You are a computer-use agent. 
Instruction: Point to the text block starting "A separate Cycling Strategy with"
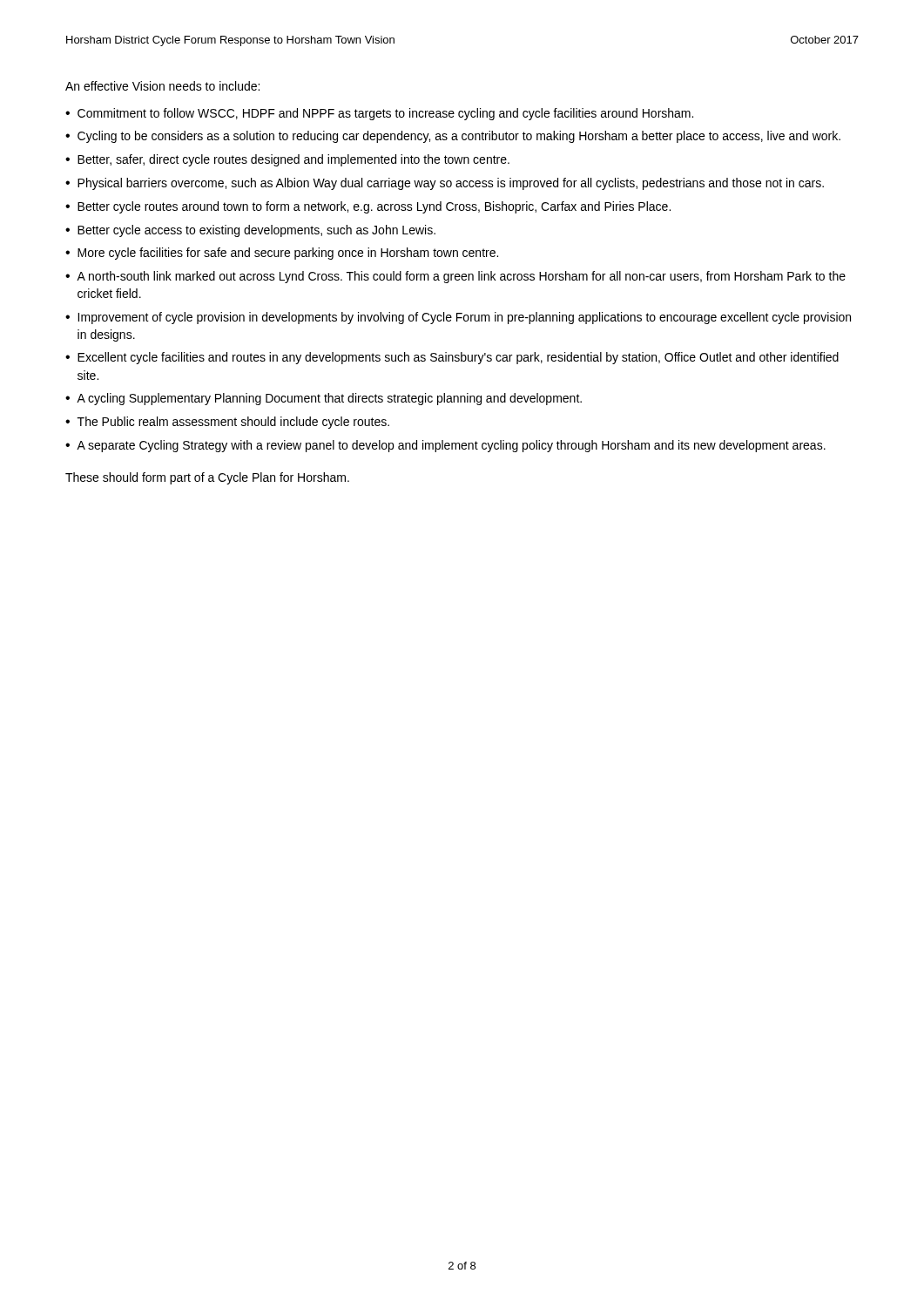point(452,445)
